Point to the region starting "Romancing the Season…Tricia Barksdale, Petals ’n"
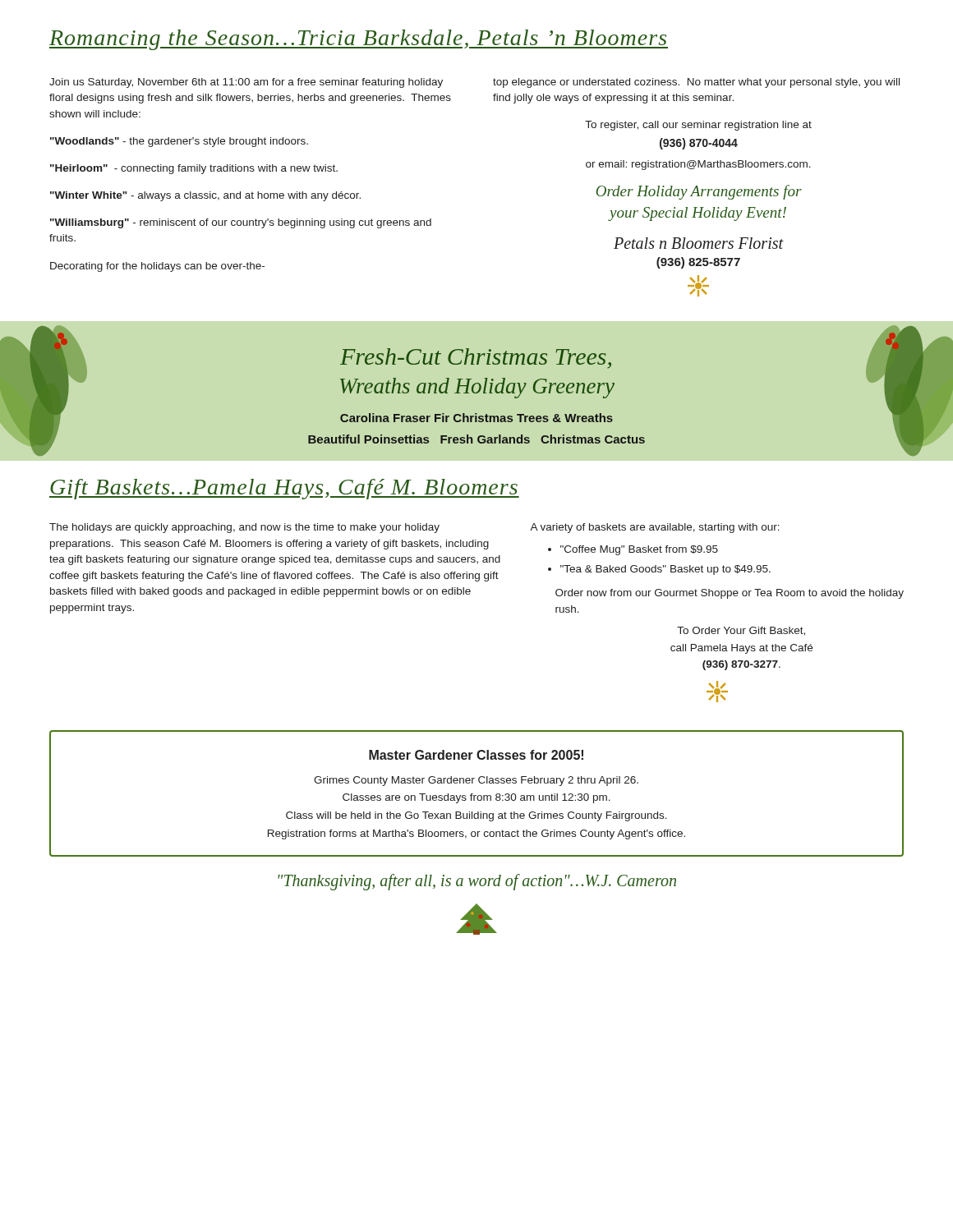This screenshot has width=953, height=1232. [359, 38]
